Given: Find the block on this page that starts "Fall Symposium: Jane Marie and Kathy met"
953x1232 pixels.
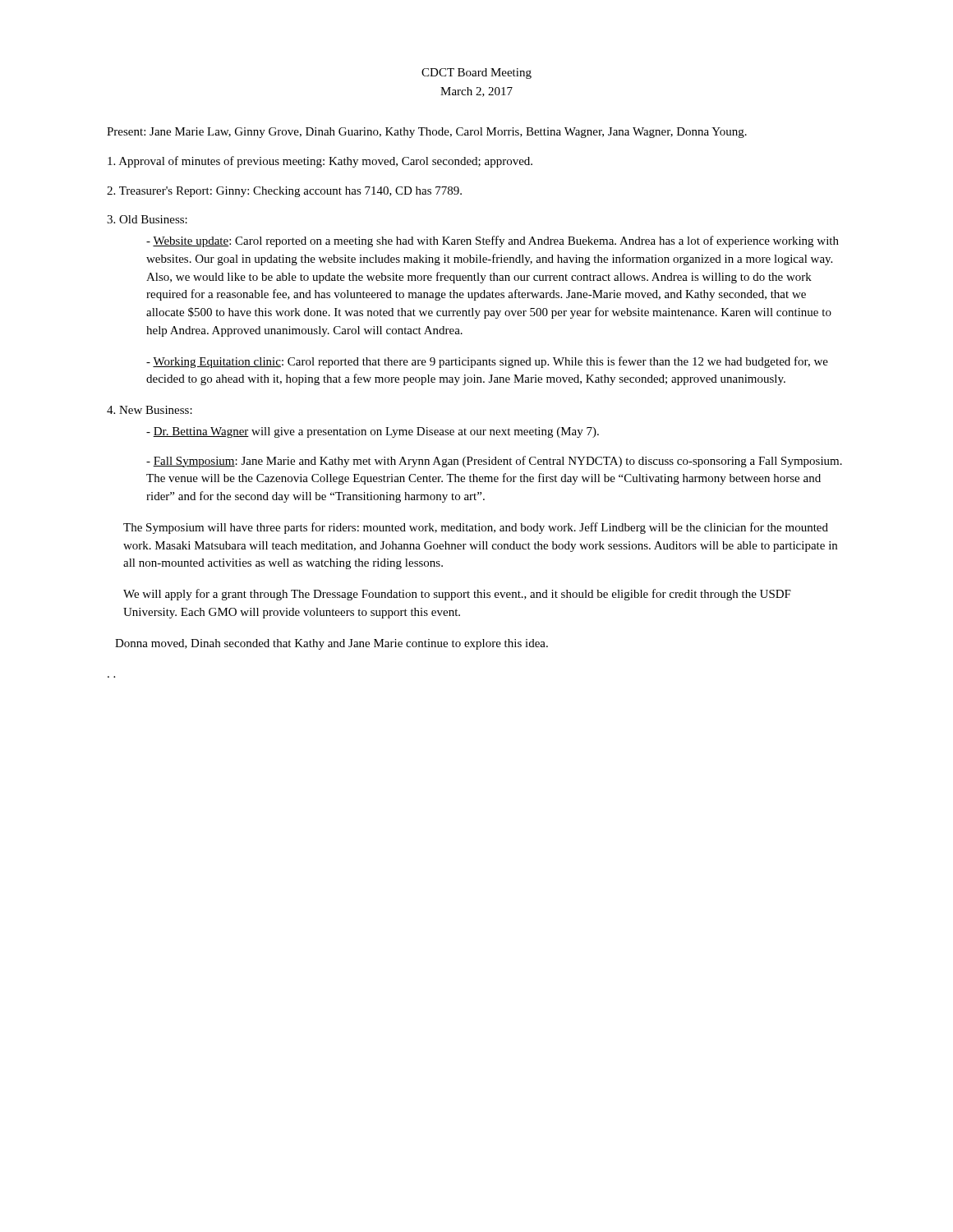Looking at the screenshot, I should point(494,478).
